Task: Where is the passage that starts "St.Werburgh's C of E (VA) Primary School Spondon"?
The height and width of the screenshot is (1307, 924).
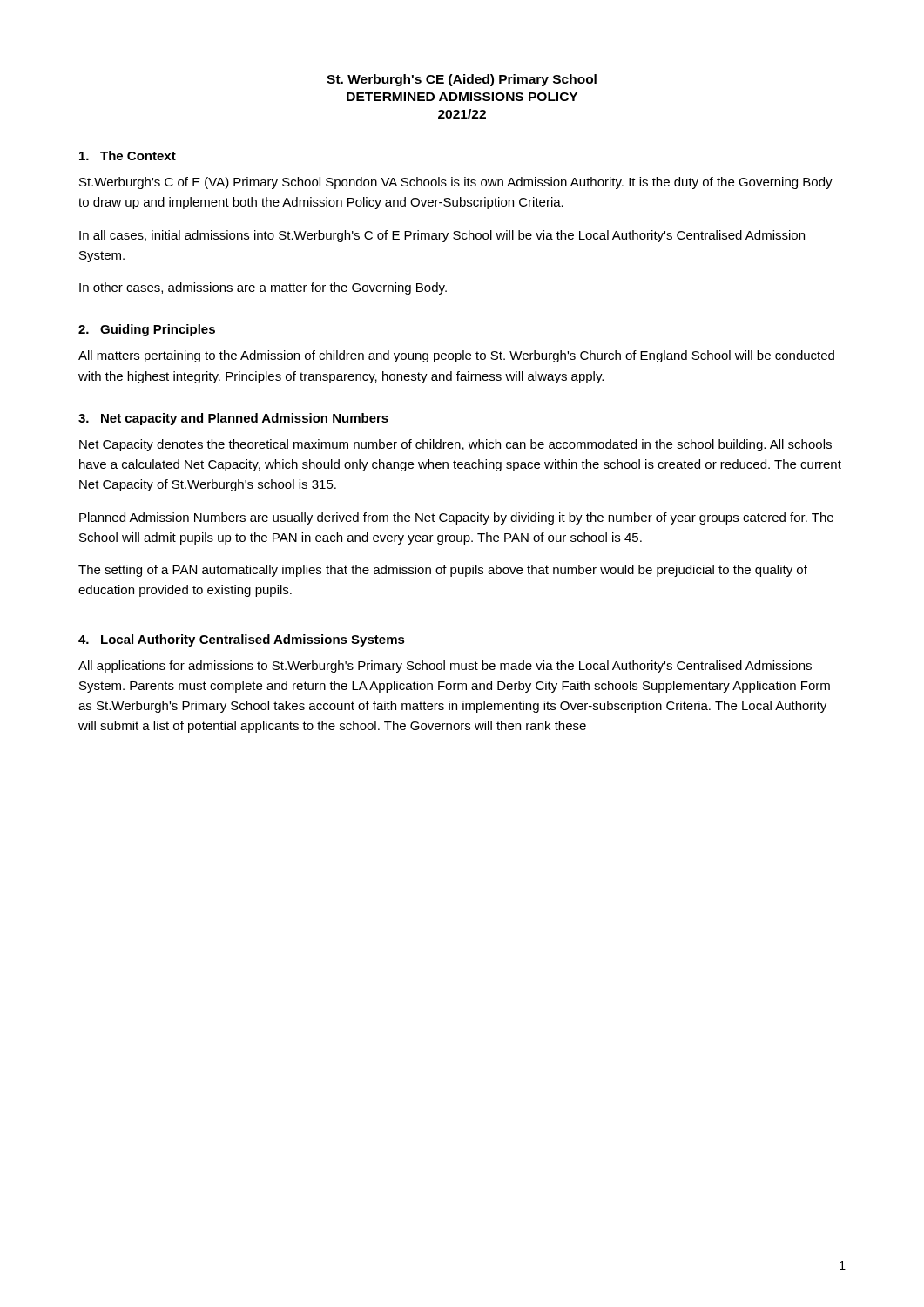Action: coord(455,192)
